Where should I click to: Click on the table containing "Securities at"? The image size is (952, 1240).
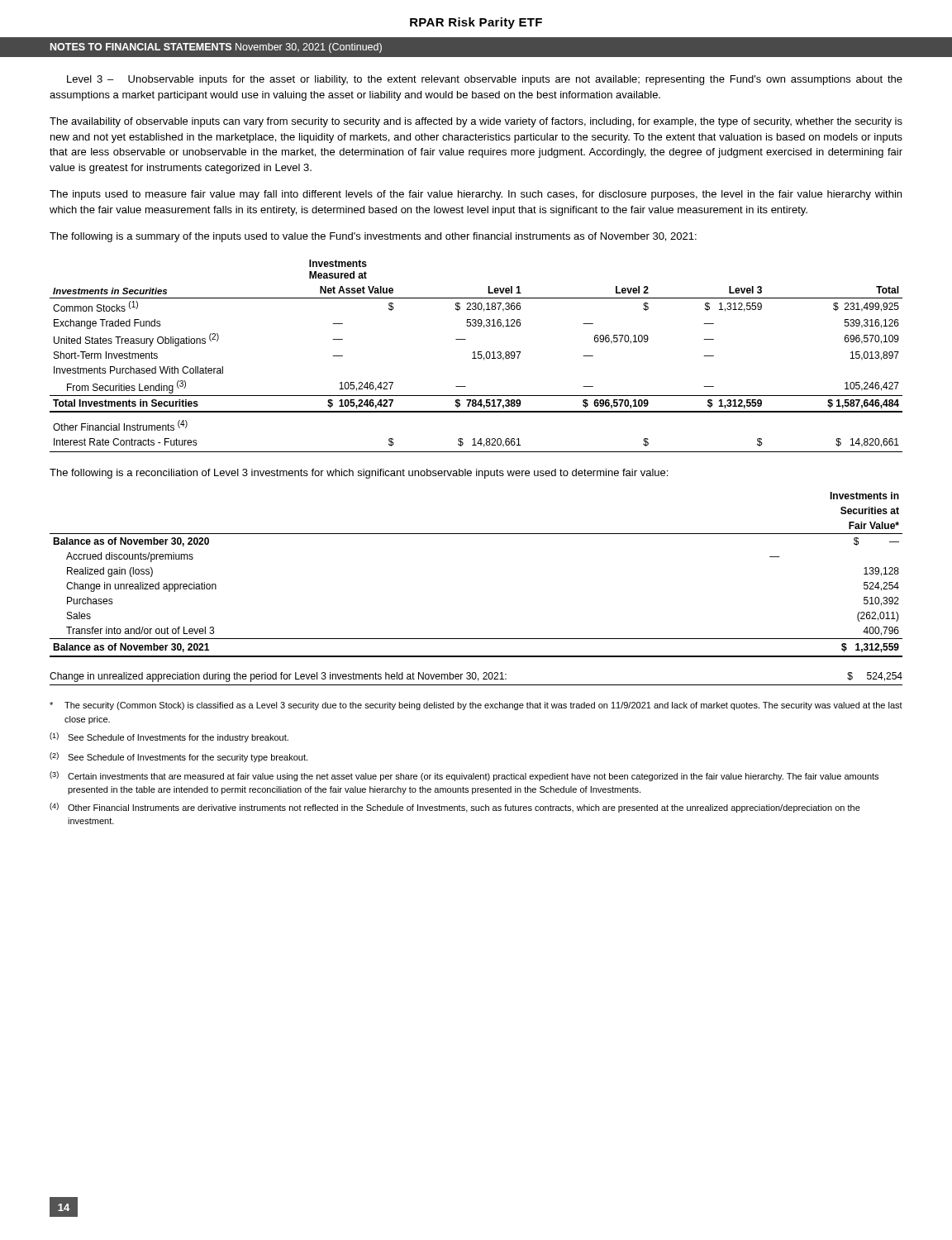[x=476, y=573]
